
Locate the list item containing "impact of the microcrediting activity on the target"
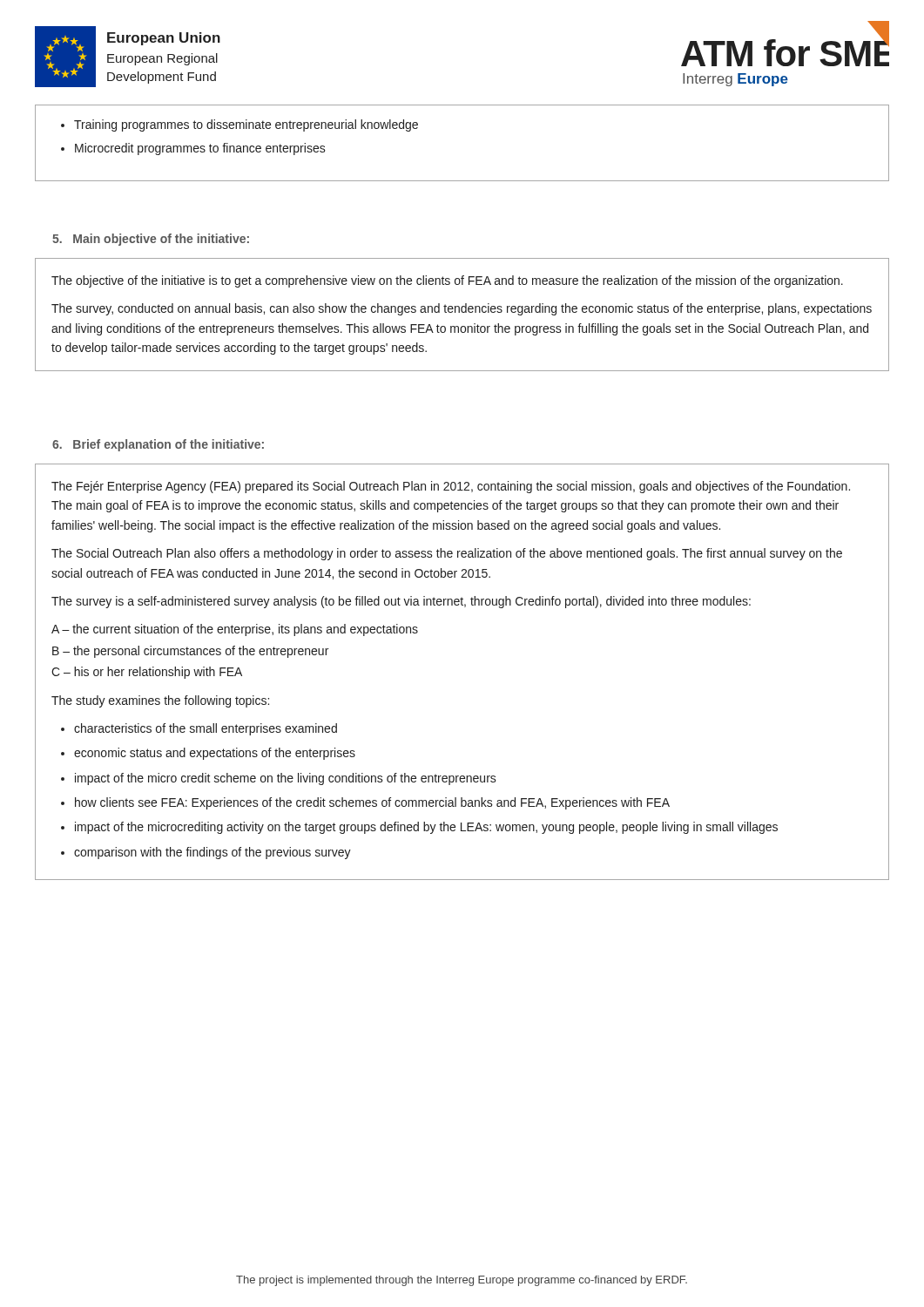(426, 827)
